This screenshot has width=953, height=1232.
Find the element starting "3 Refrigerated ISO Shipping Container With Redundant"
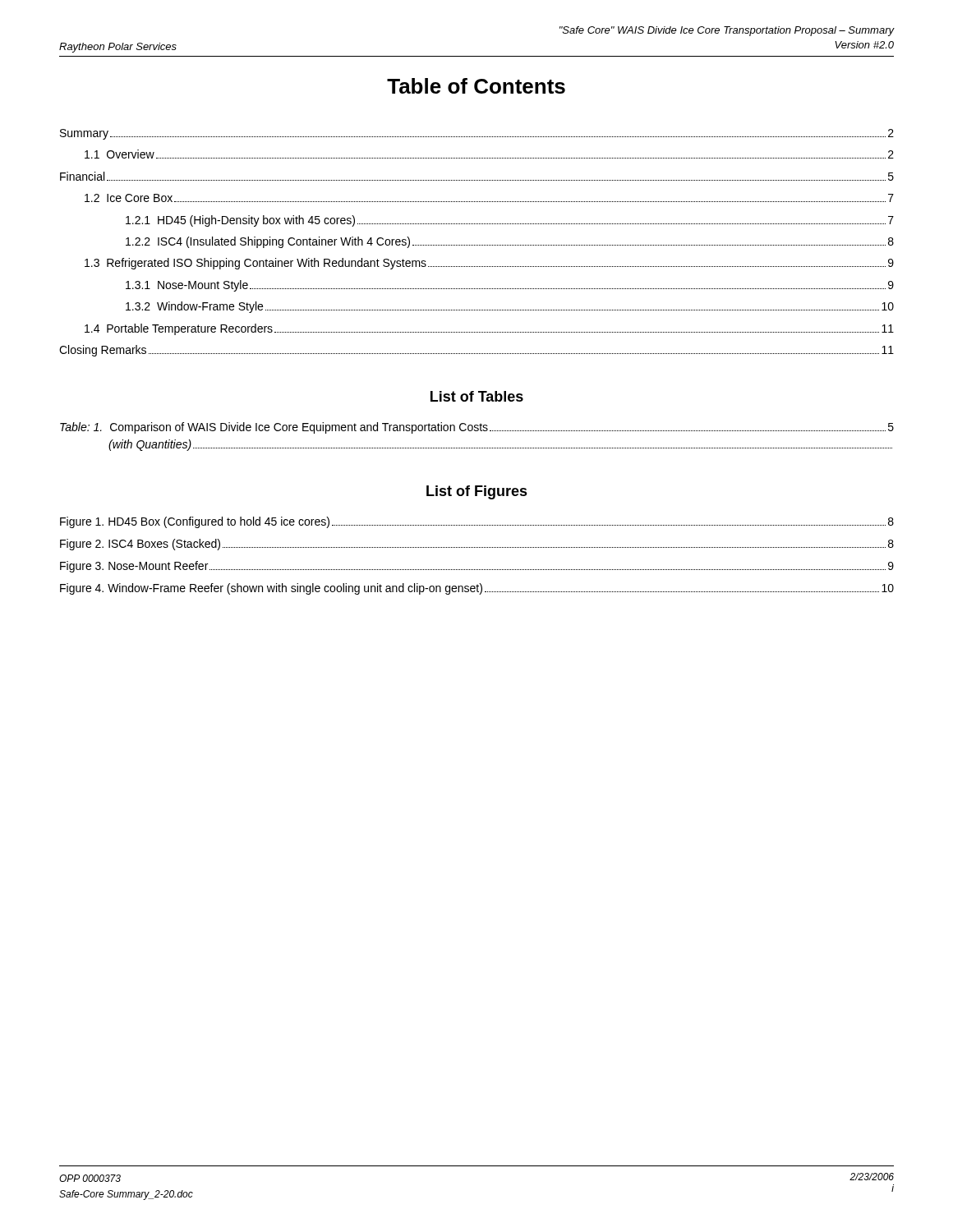(x=489, y=263)
